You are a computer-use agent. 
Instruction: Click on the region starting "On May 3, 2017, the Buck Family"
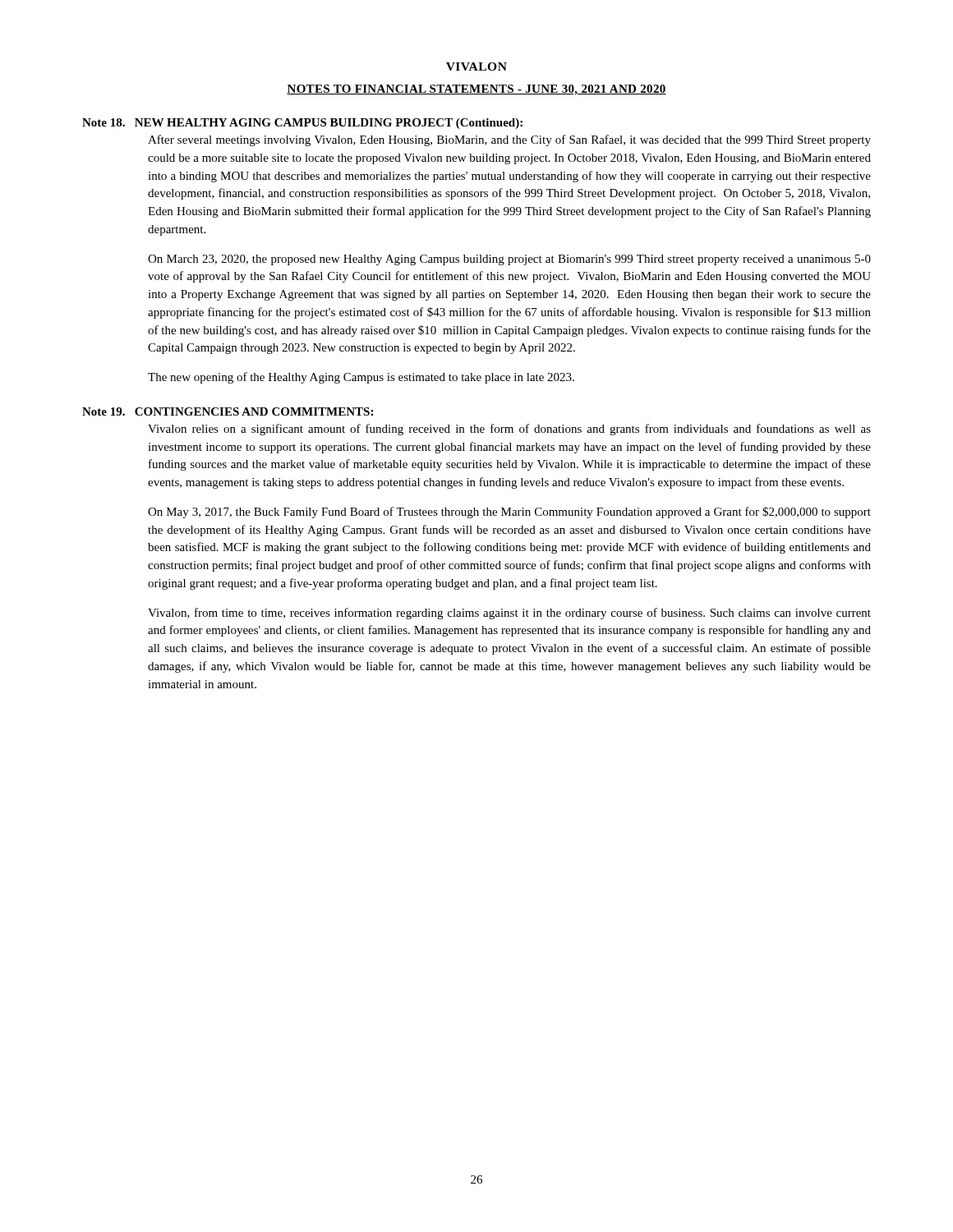[x=509, y=547]
